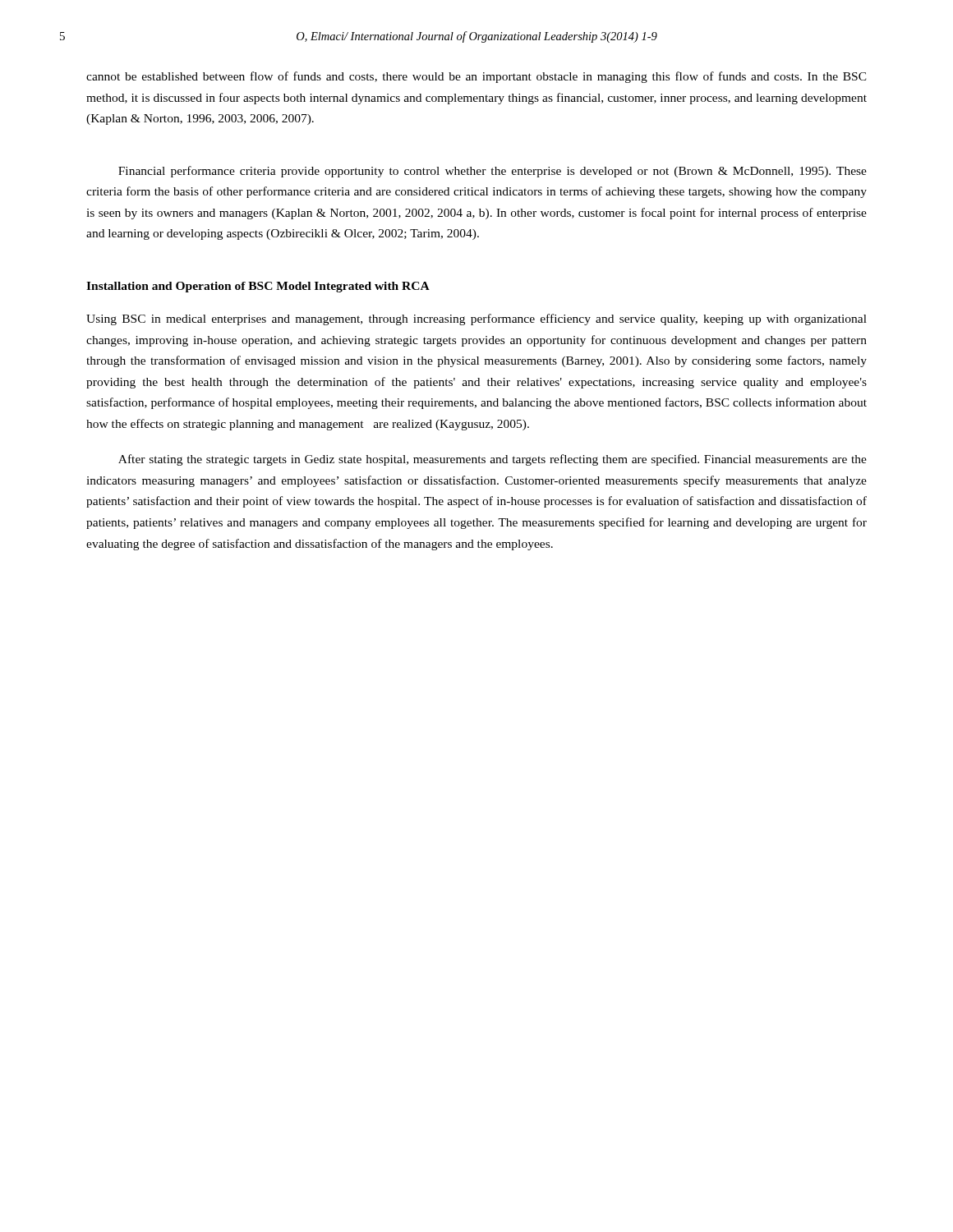Where is the passage that starts "cannot be established between"?

click(476, 97)
